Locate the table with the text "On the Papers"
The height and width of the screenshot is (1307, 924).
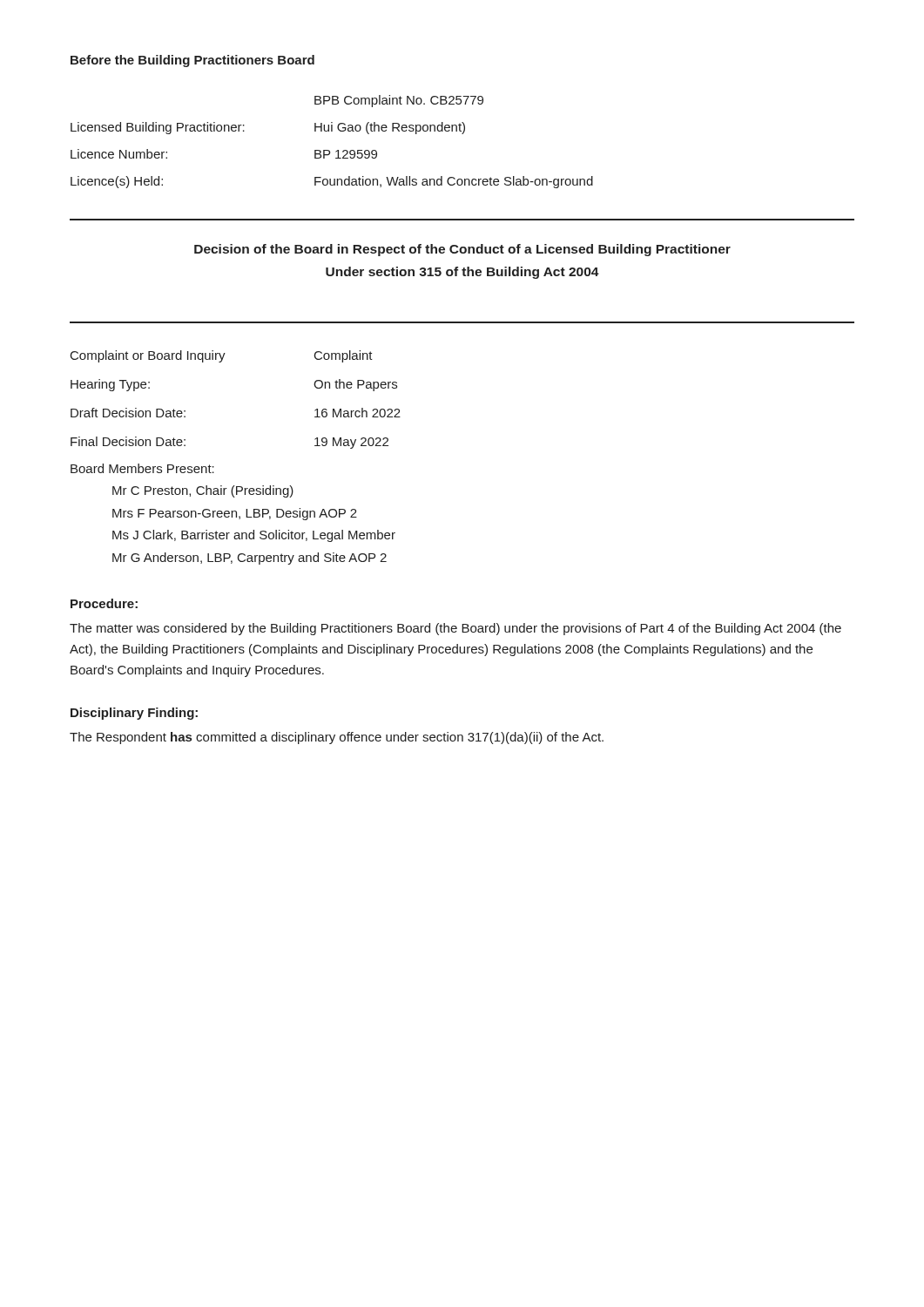click(462, 398)
